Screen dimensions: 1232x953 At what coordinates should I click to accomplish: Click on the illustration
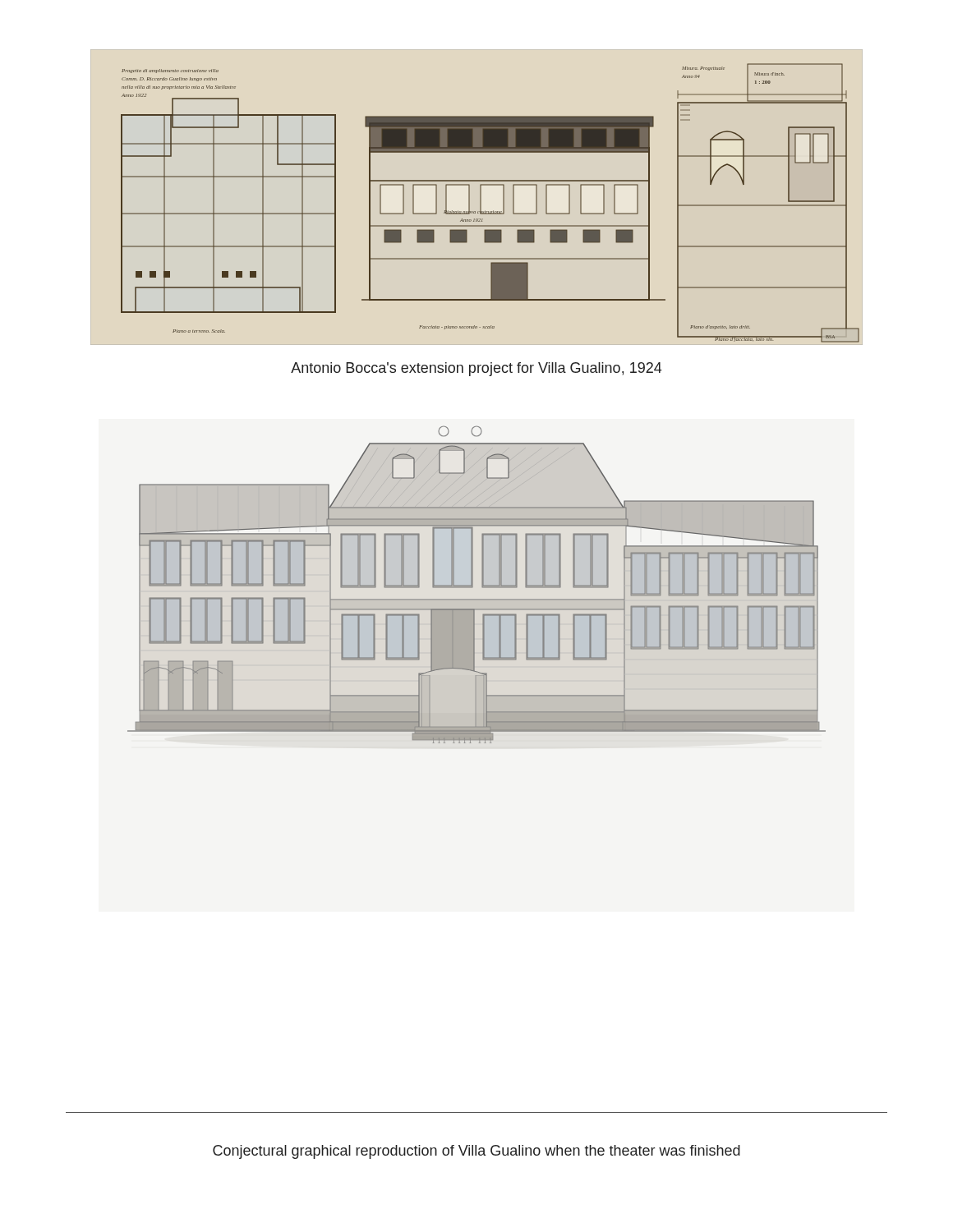tap(476, 665)
